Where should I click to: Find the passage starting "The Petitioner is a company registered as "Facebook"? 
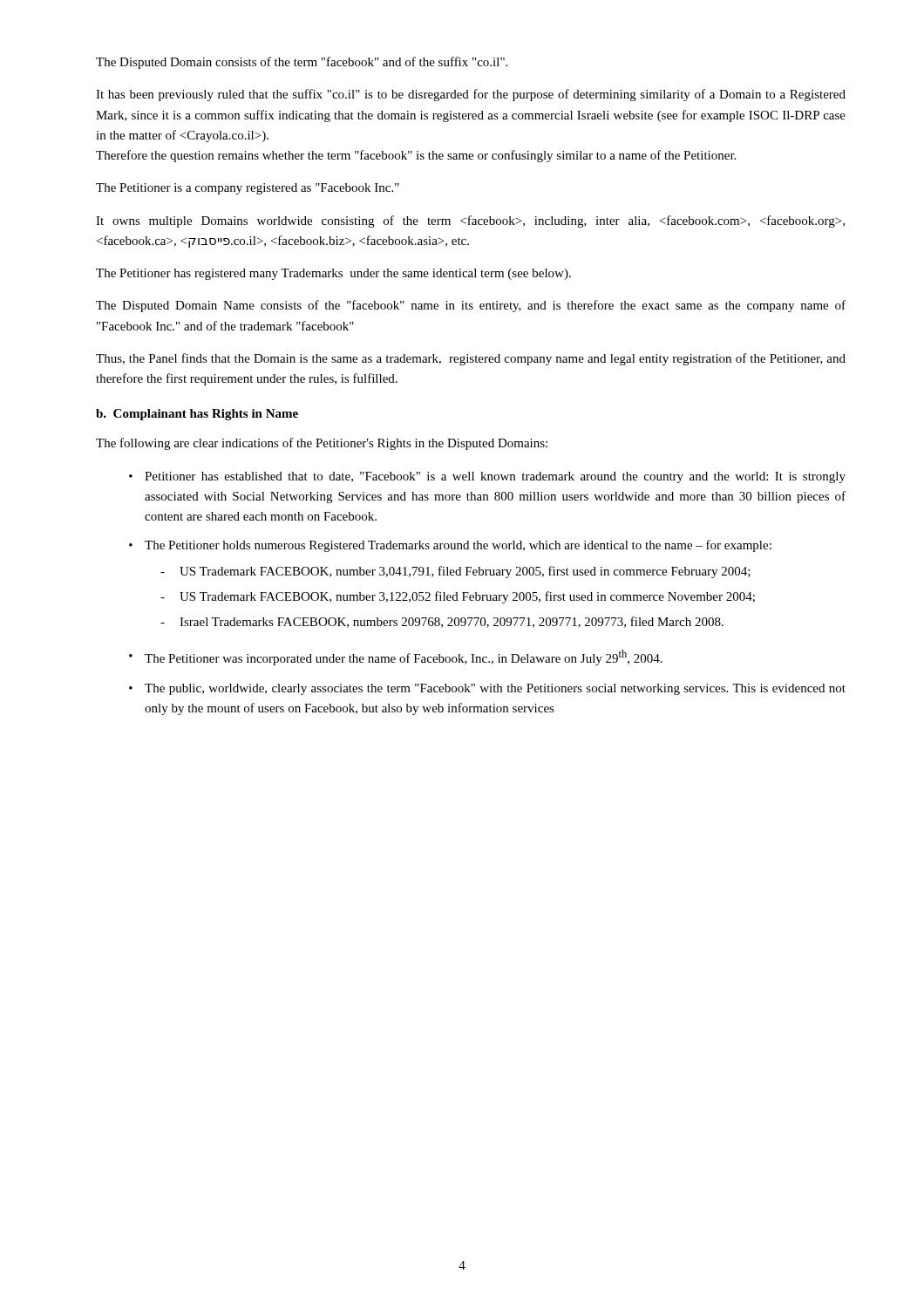click(x=248, y=188)
